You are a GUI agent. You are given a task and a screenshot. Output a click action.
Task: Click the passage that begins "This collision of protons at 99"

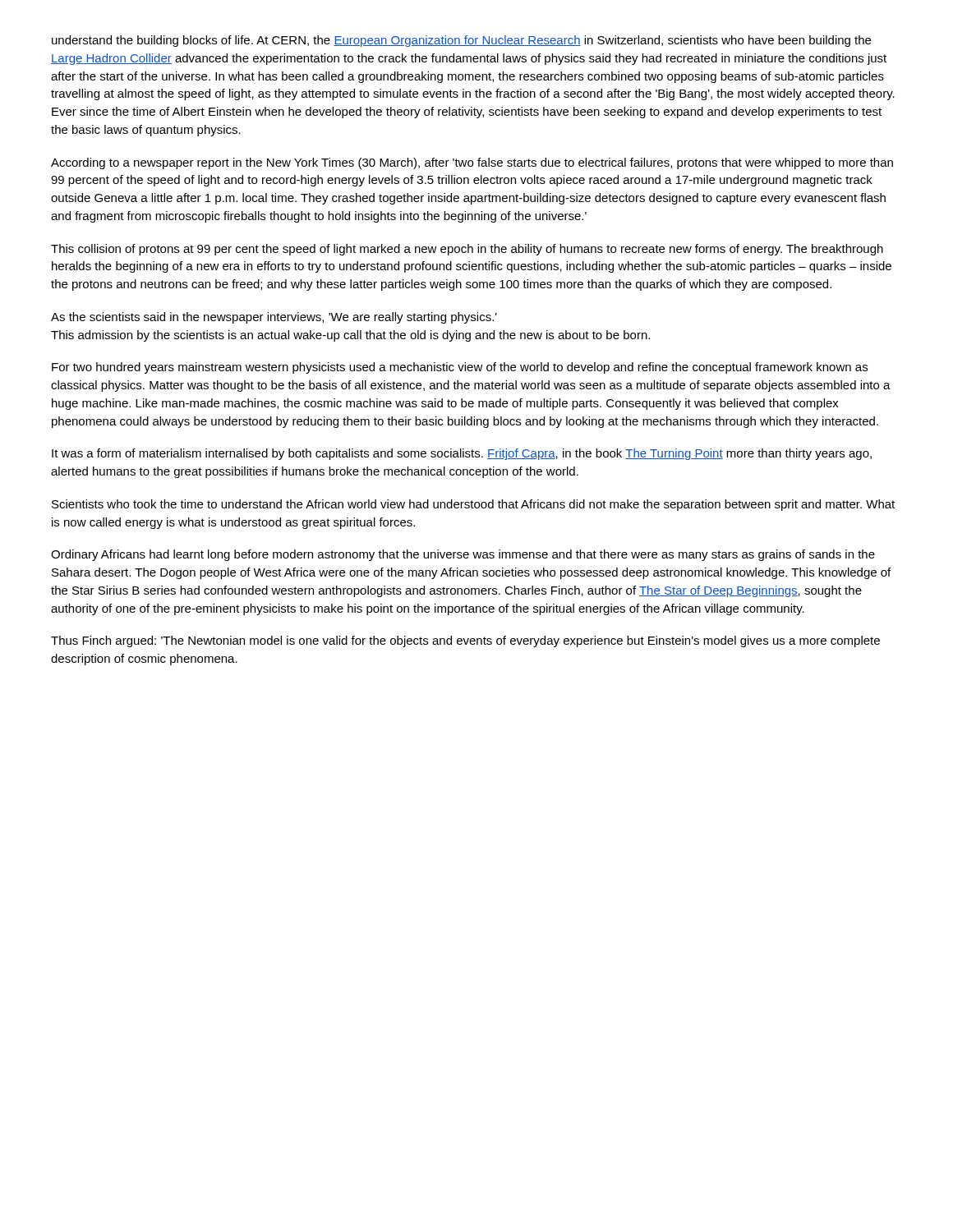(471, 266)
